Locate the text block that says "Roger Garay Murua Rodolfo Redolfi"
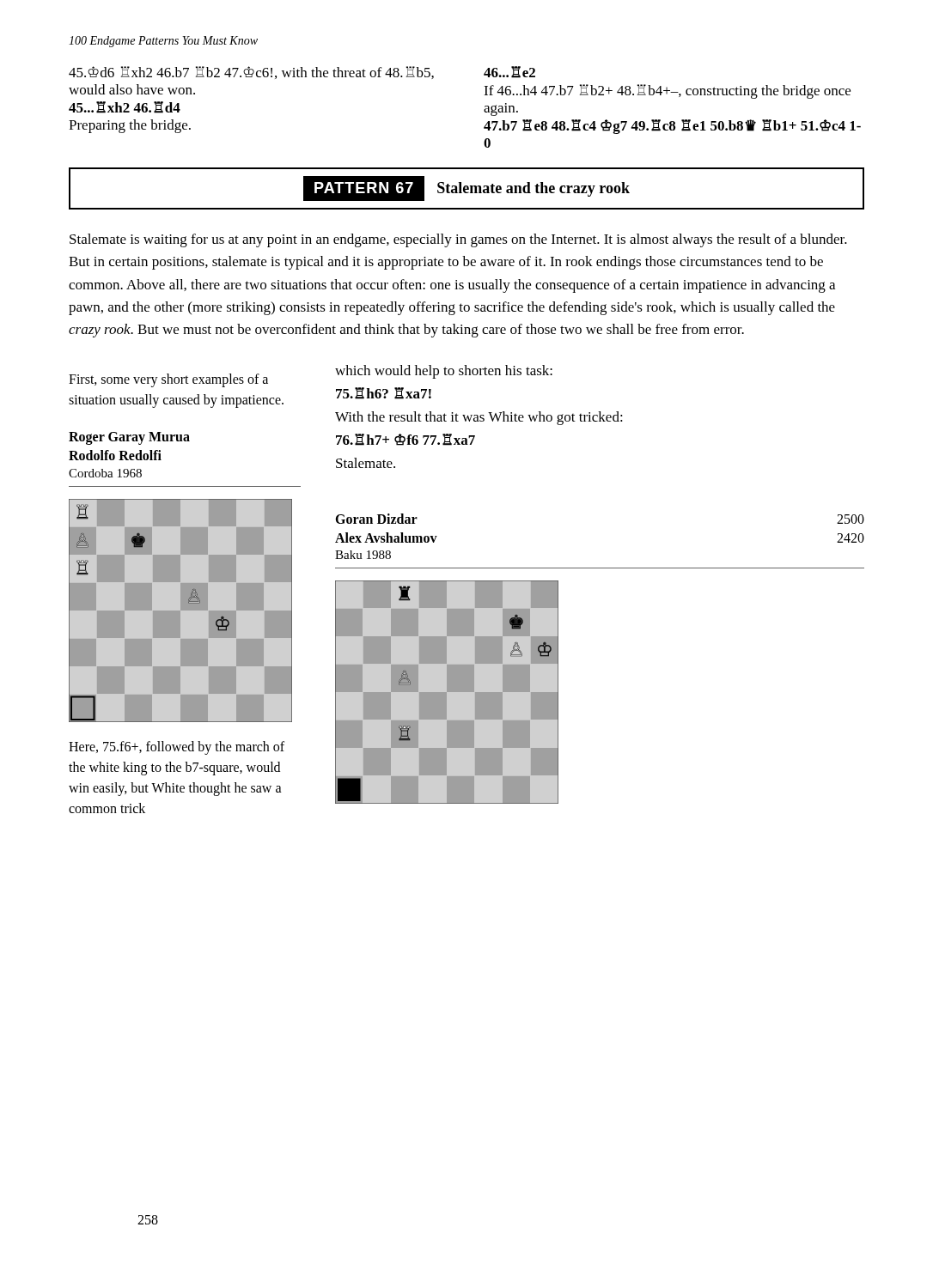The height and width of the screenshot is (1288, 933). click(129, 438)
